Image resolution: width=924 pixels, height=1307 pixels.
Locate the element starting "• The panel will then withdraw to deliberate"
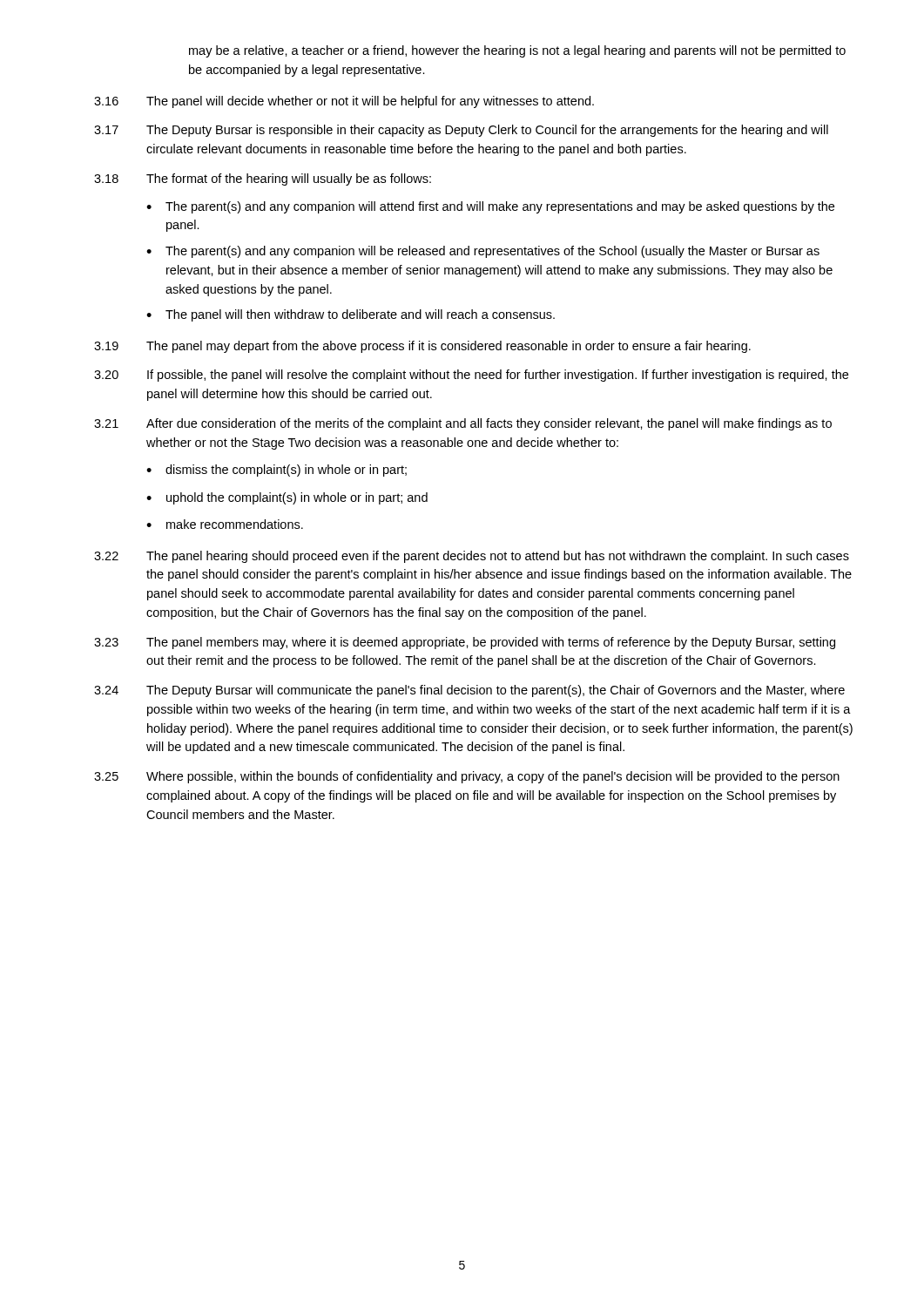(x=500, y=316)
